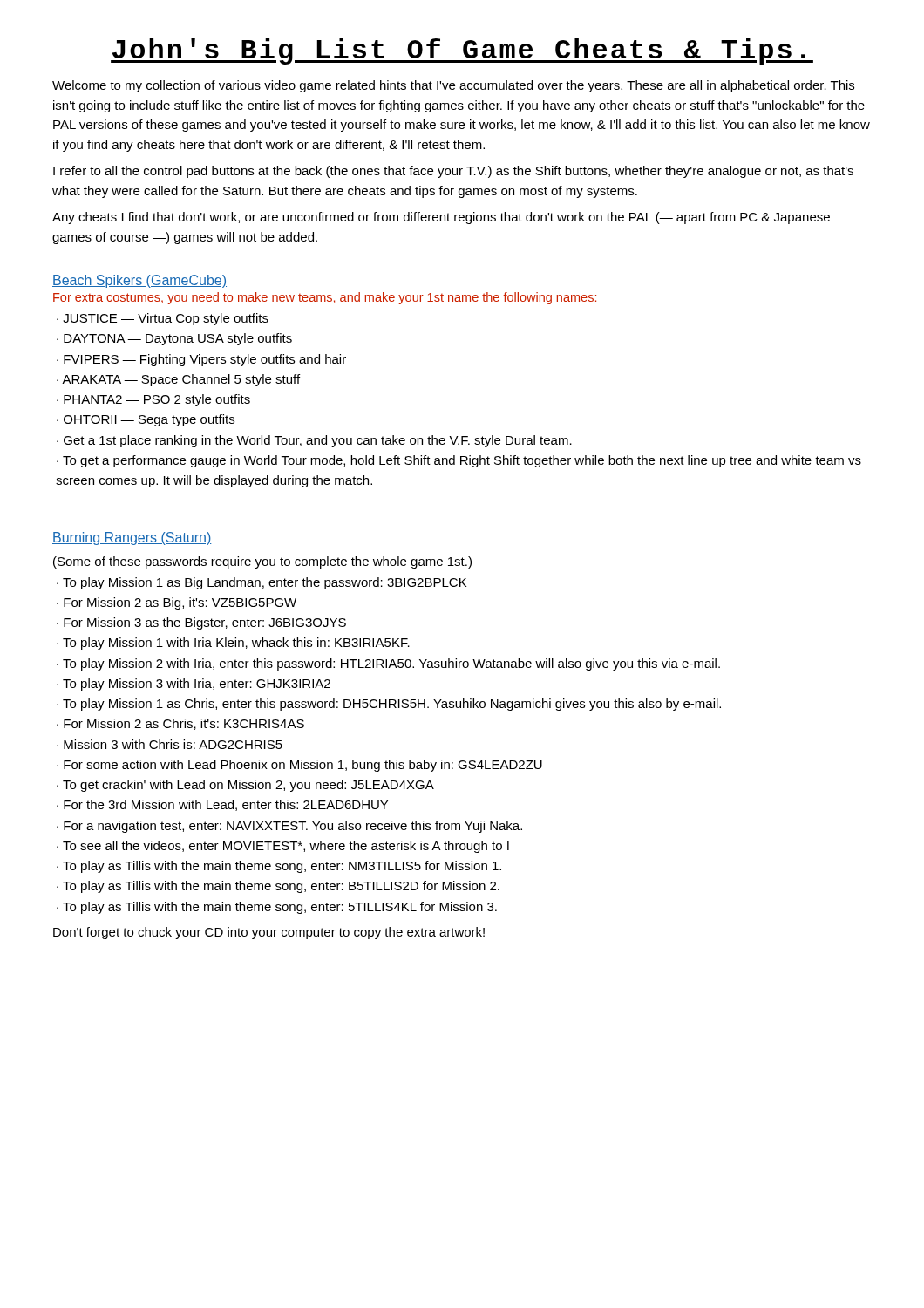Click on the list item containing "· To get crackin'"

(245, 784)
